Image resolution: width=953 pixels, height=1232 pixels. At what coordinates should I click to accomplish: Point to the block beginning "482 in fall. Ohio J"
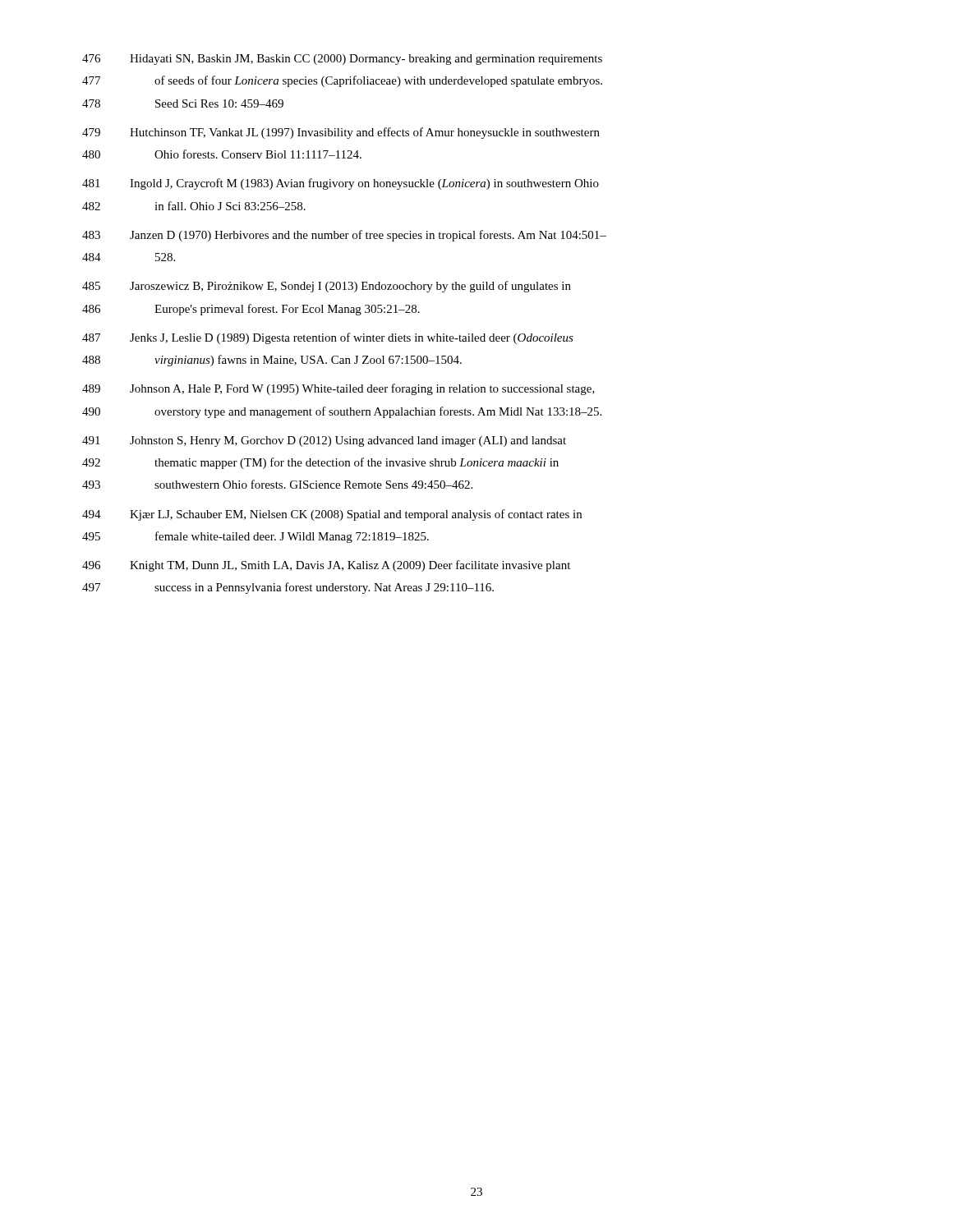tap(194, 206)
